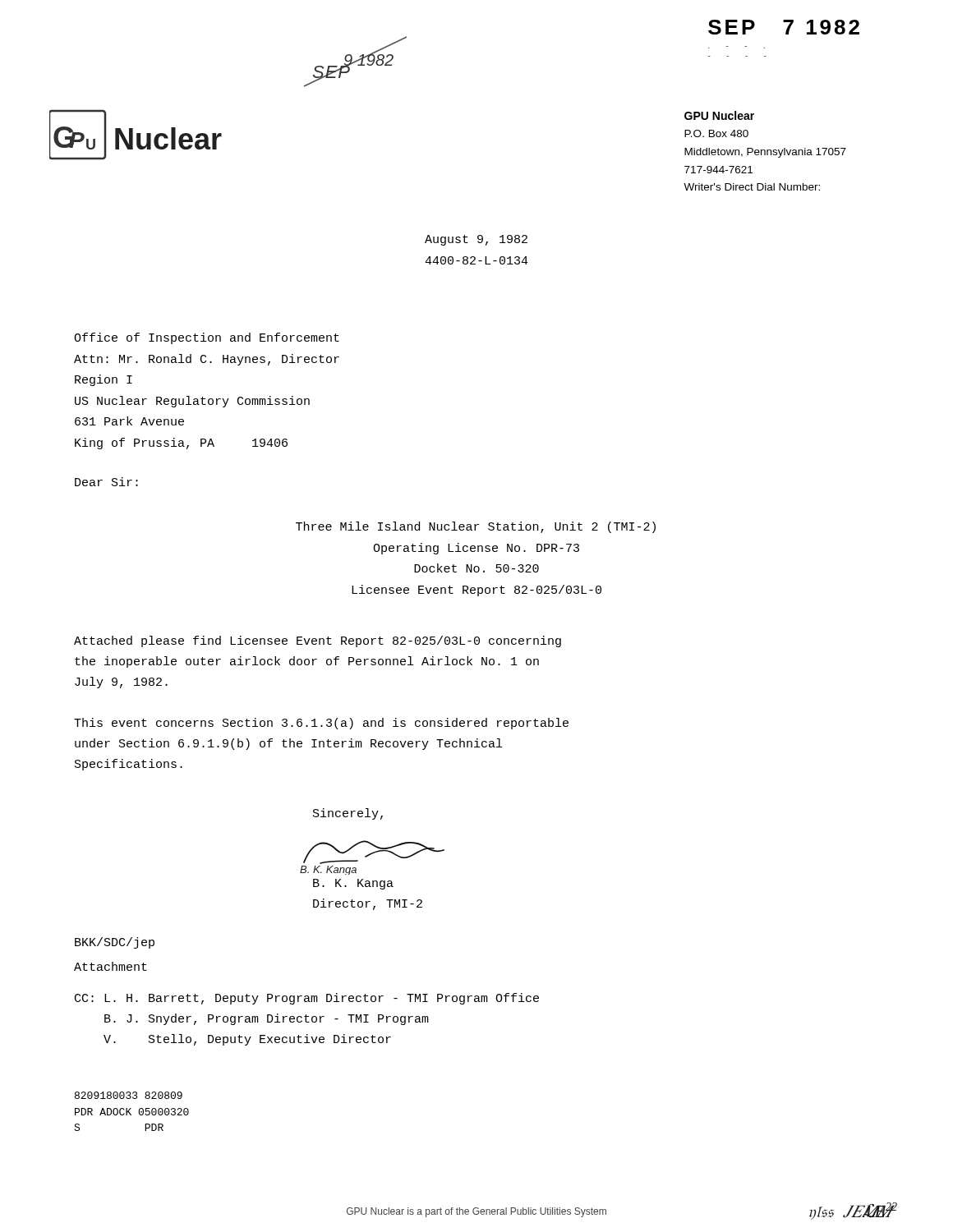This screenshot has height=1232, width=953.
Task: Locate the block starting "SEP 7 1982 ."
Action: (x=785, y=37)
